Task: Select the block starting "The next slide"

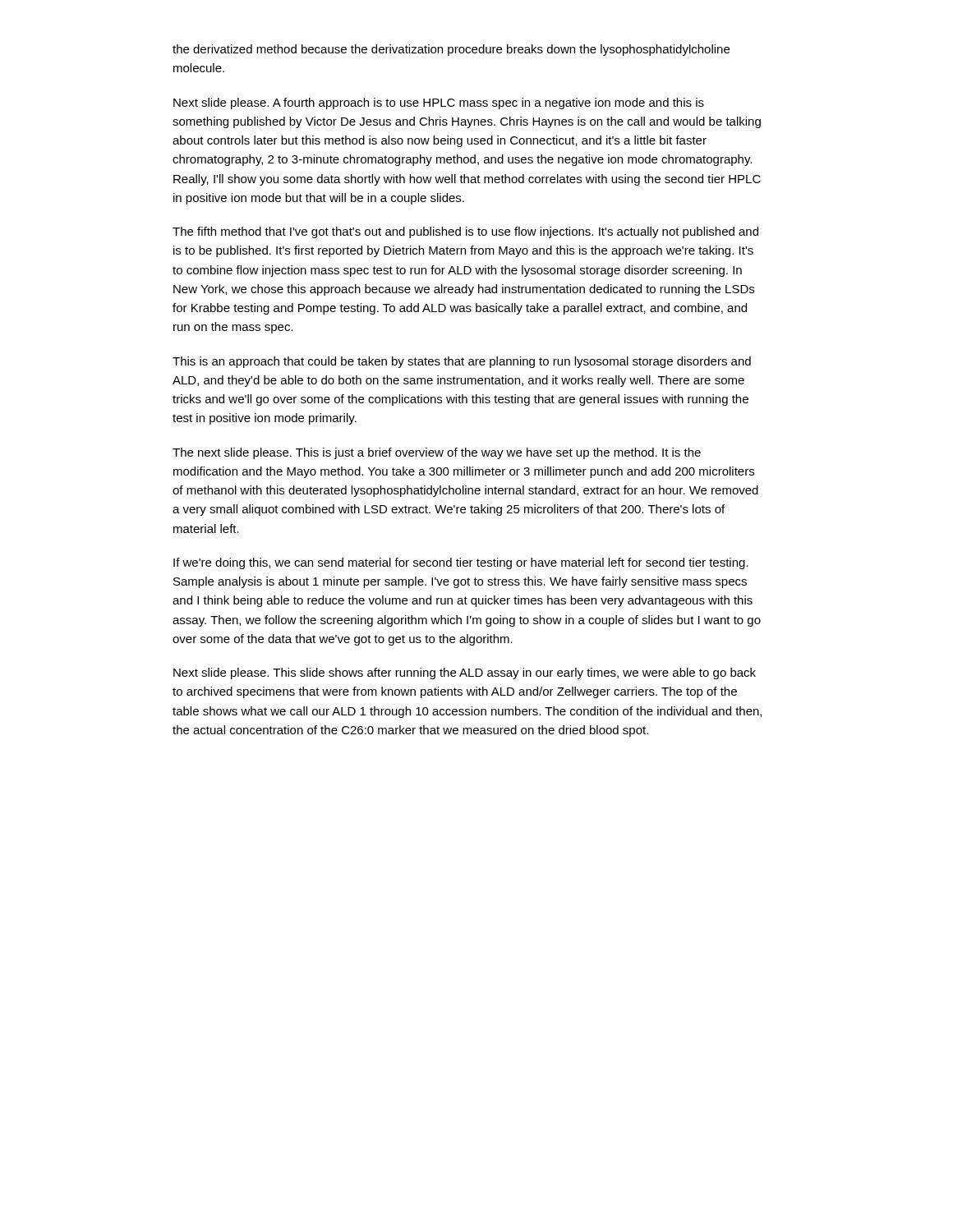Action: click(466, 490)
